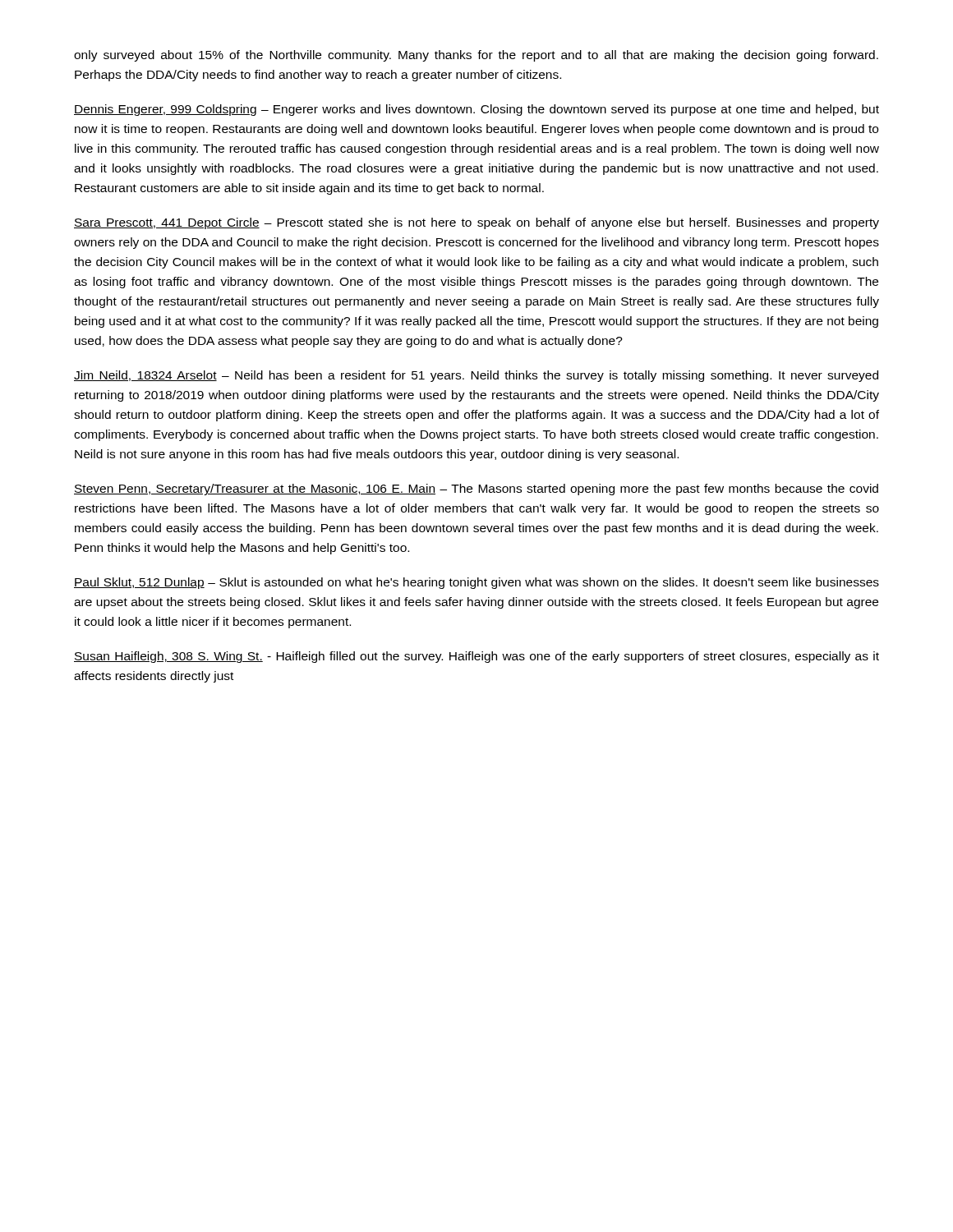Viewport: 953px width, 1232px height.
Task: Where is the passage that starts "Sara Prescott, 441 Depot Circle"?
Action: (x=476, y=281)
